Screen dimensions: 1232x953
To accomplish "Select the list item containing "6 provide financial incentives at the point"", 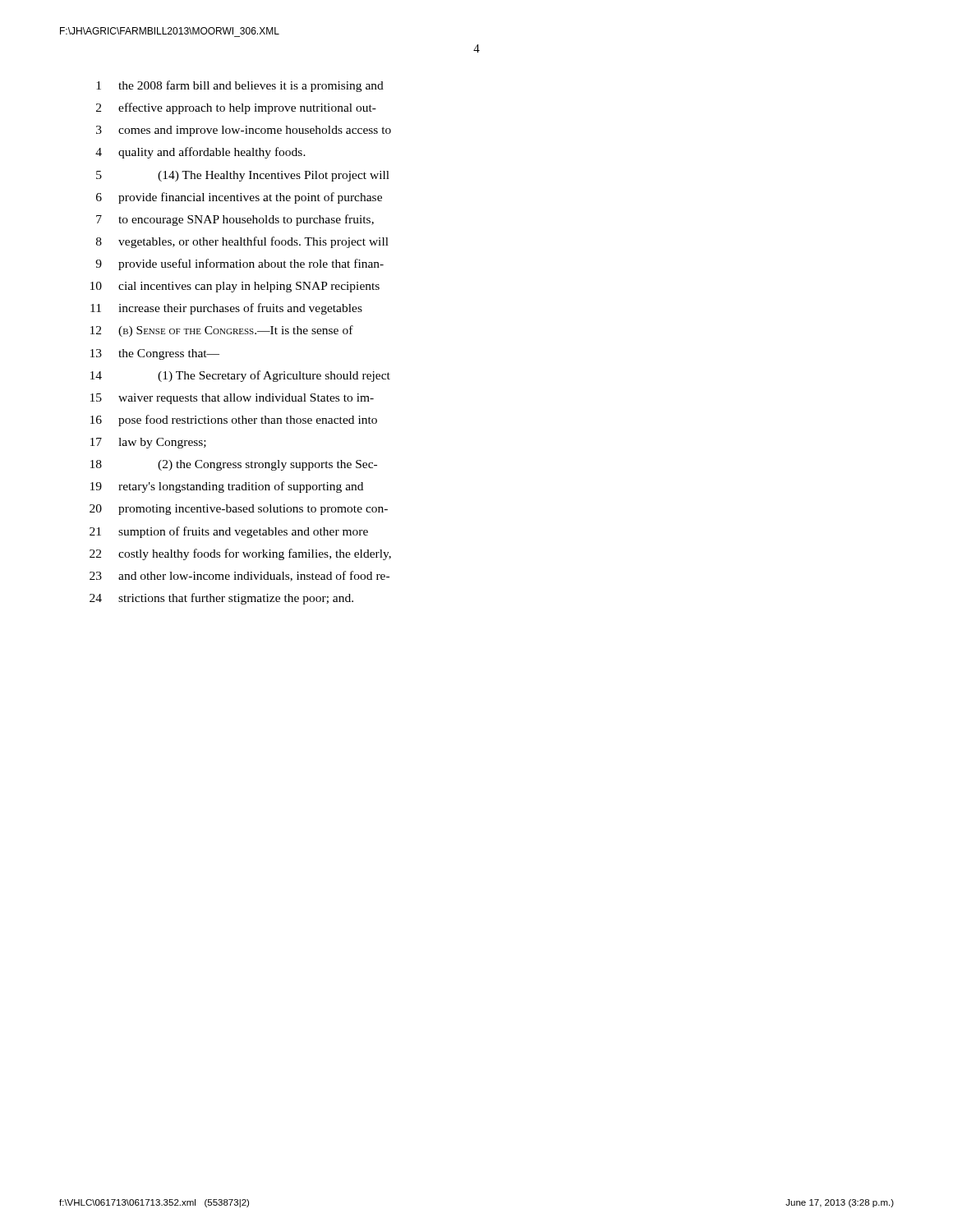I will click(239, 198).
